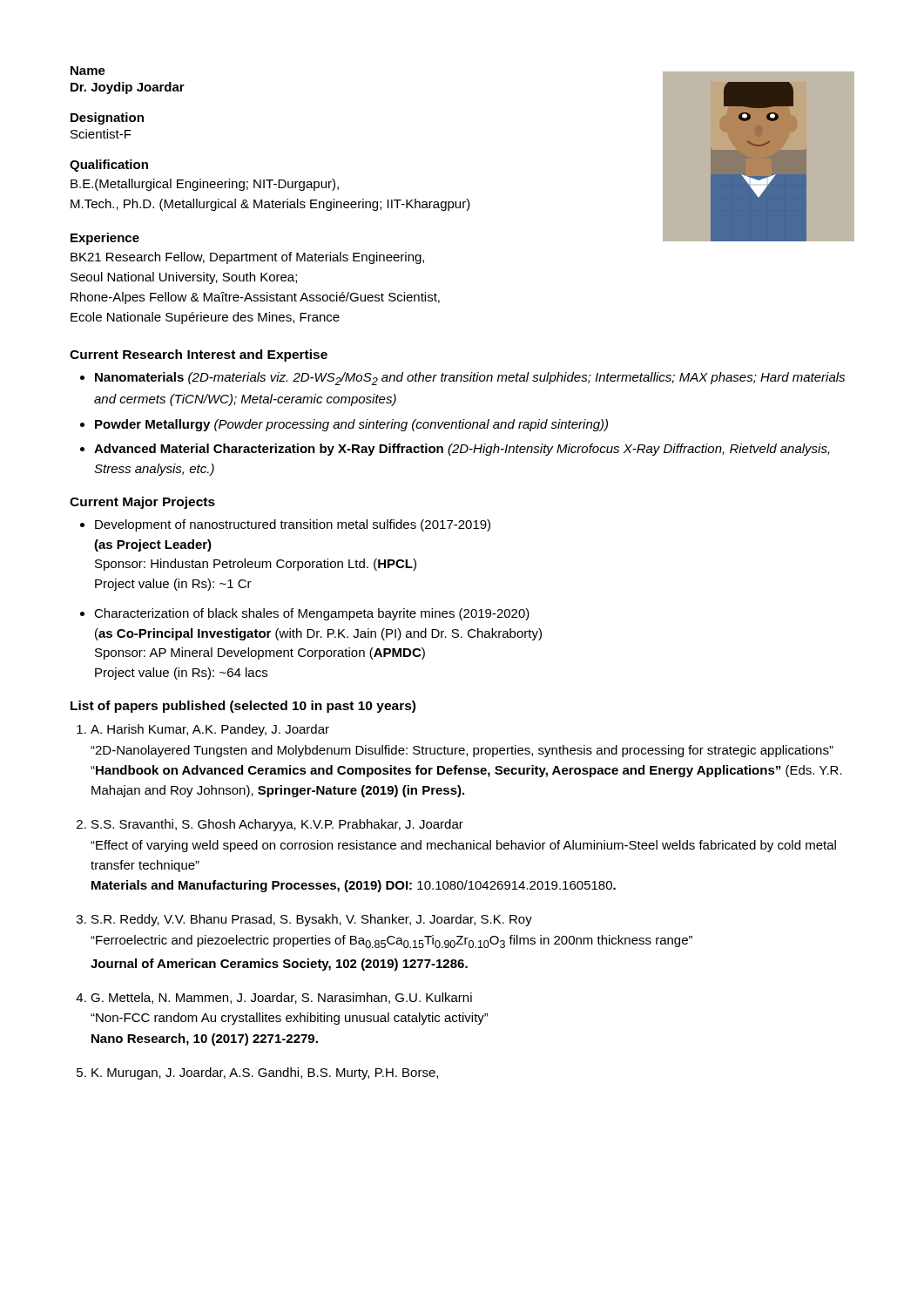Locate the block of text that opens with "K. Murugan, J. Joardar,"

pos(265,1072)
